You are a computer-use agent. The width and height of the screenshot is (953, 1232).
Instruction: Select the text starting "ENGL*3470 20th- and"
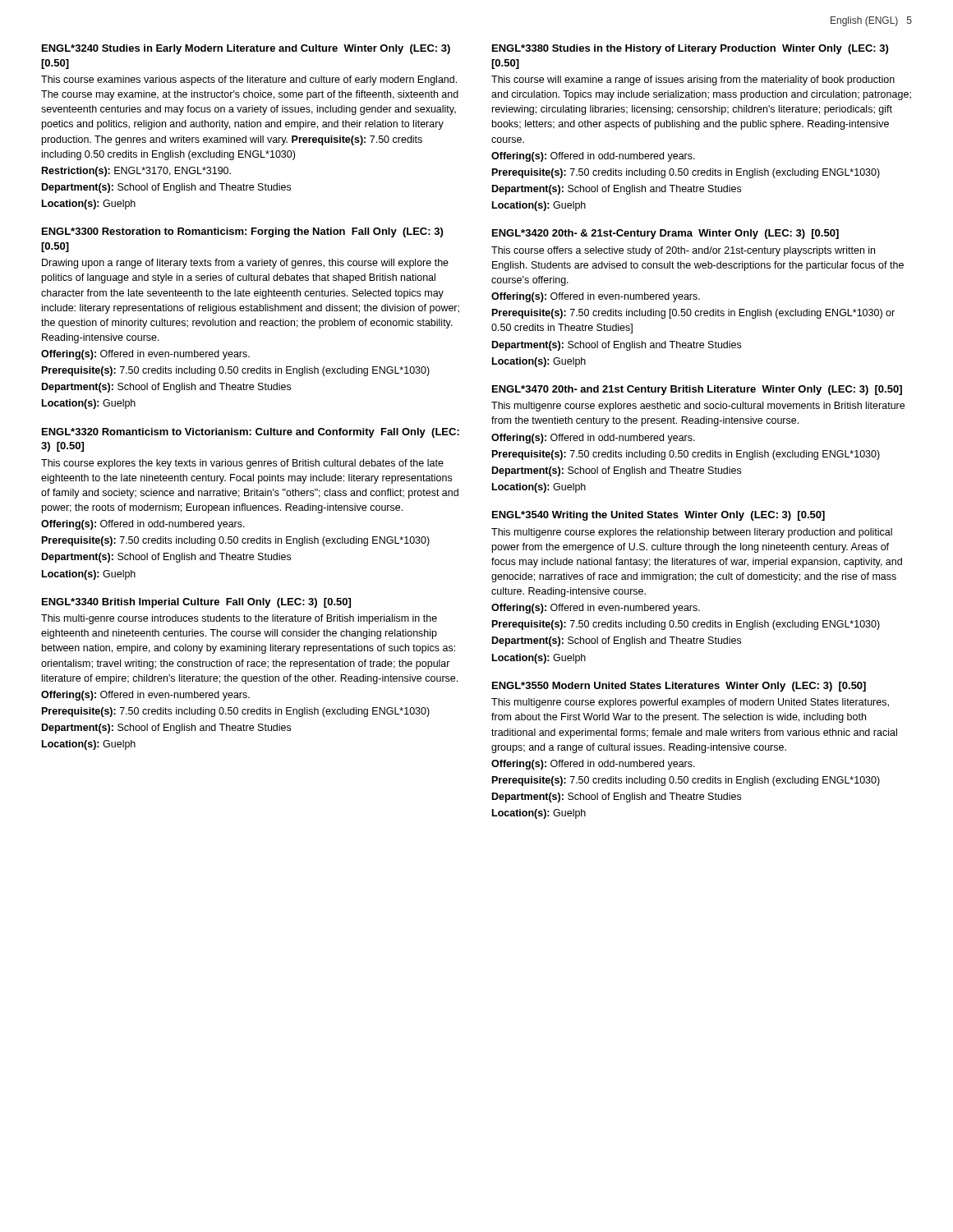click(x=702, y=438)
